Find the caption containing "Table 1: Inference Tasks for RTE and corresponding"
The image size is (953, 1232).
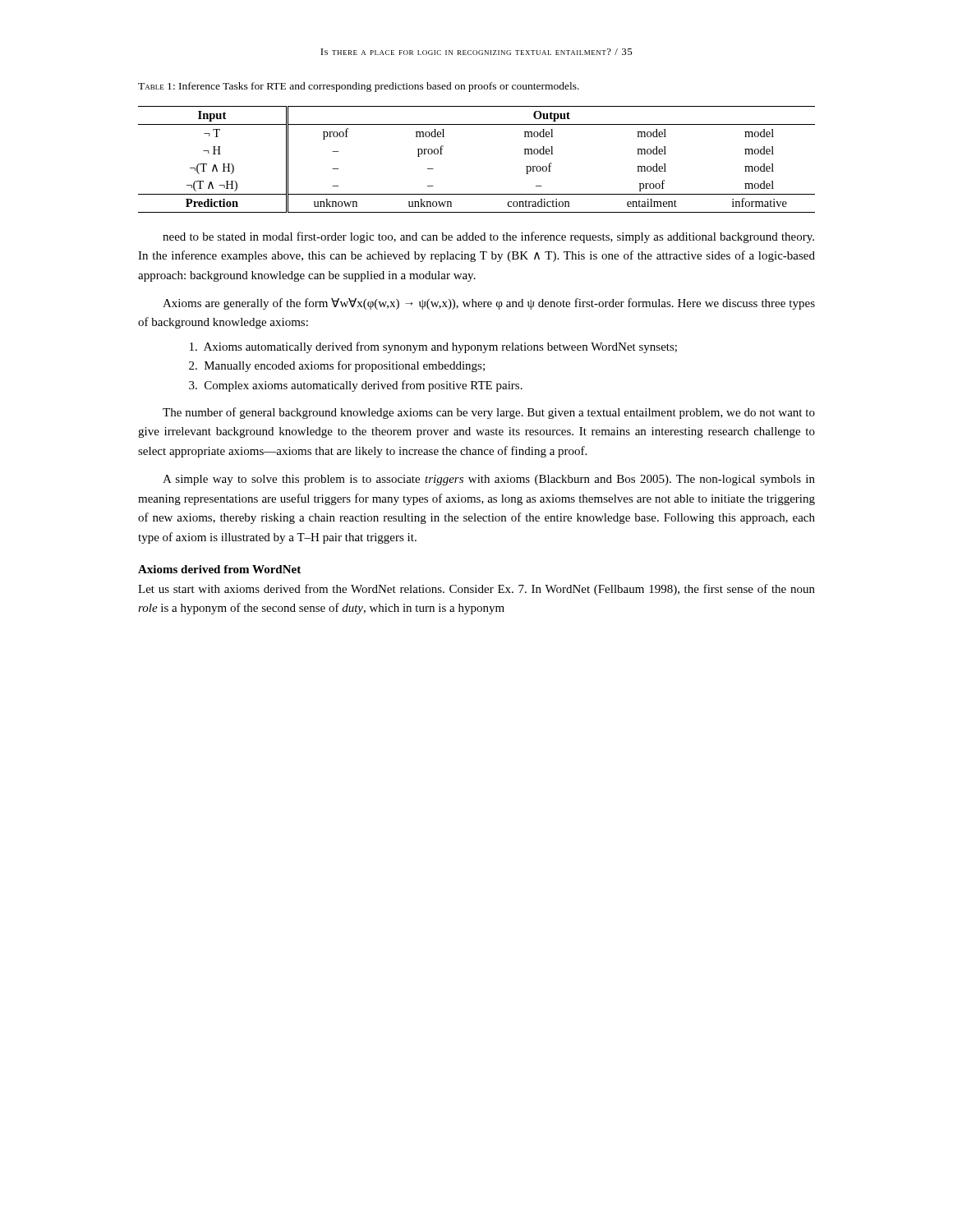(359, 86)
